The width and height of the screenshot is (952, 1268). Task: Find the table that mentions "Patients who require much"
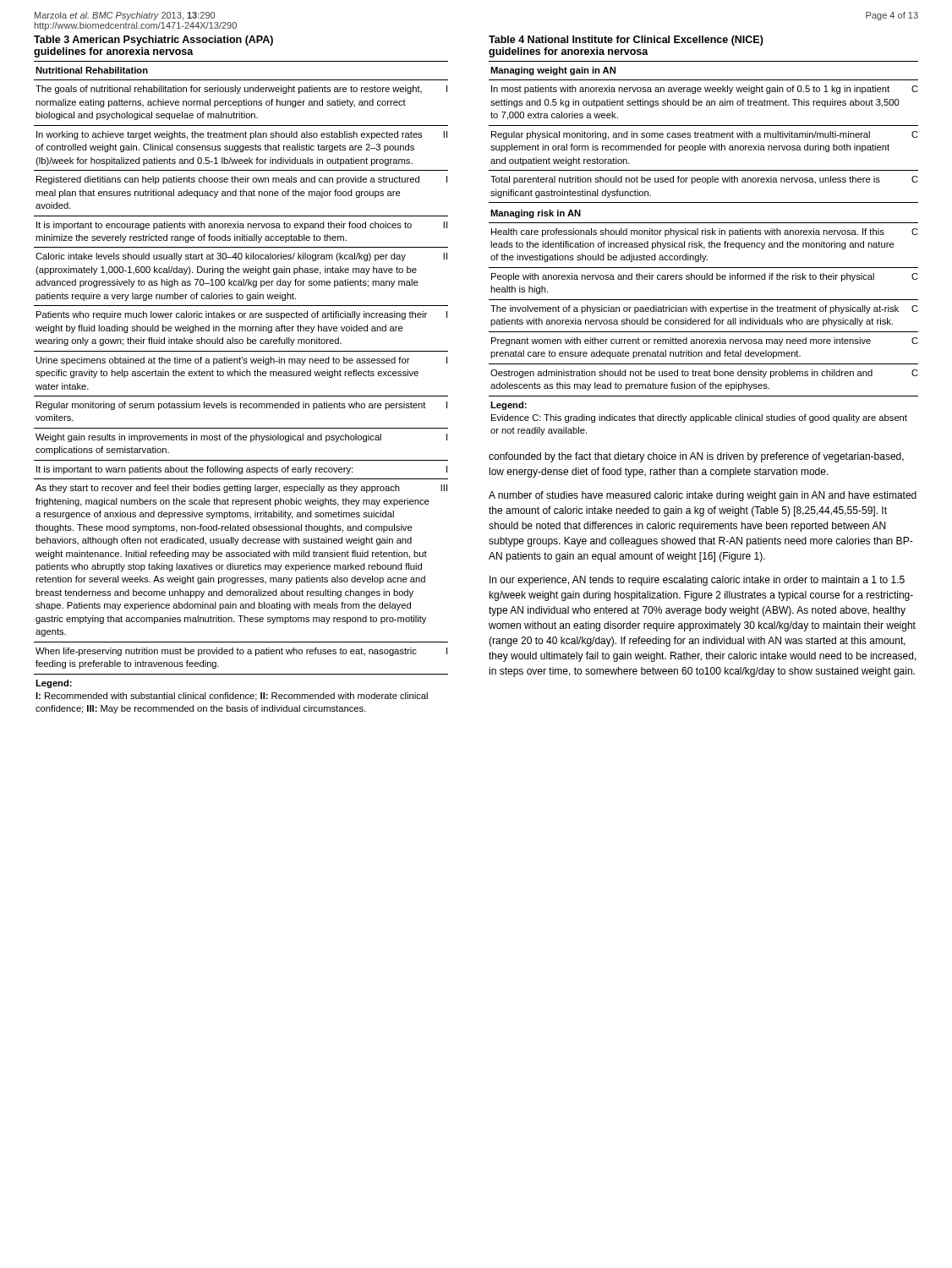(x=241, y=390)
